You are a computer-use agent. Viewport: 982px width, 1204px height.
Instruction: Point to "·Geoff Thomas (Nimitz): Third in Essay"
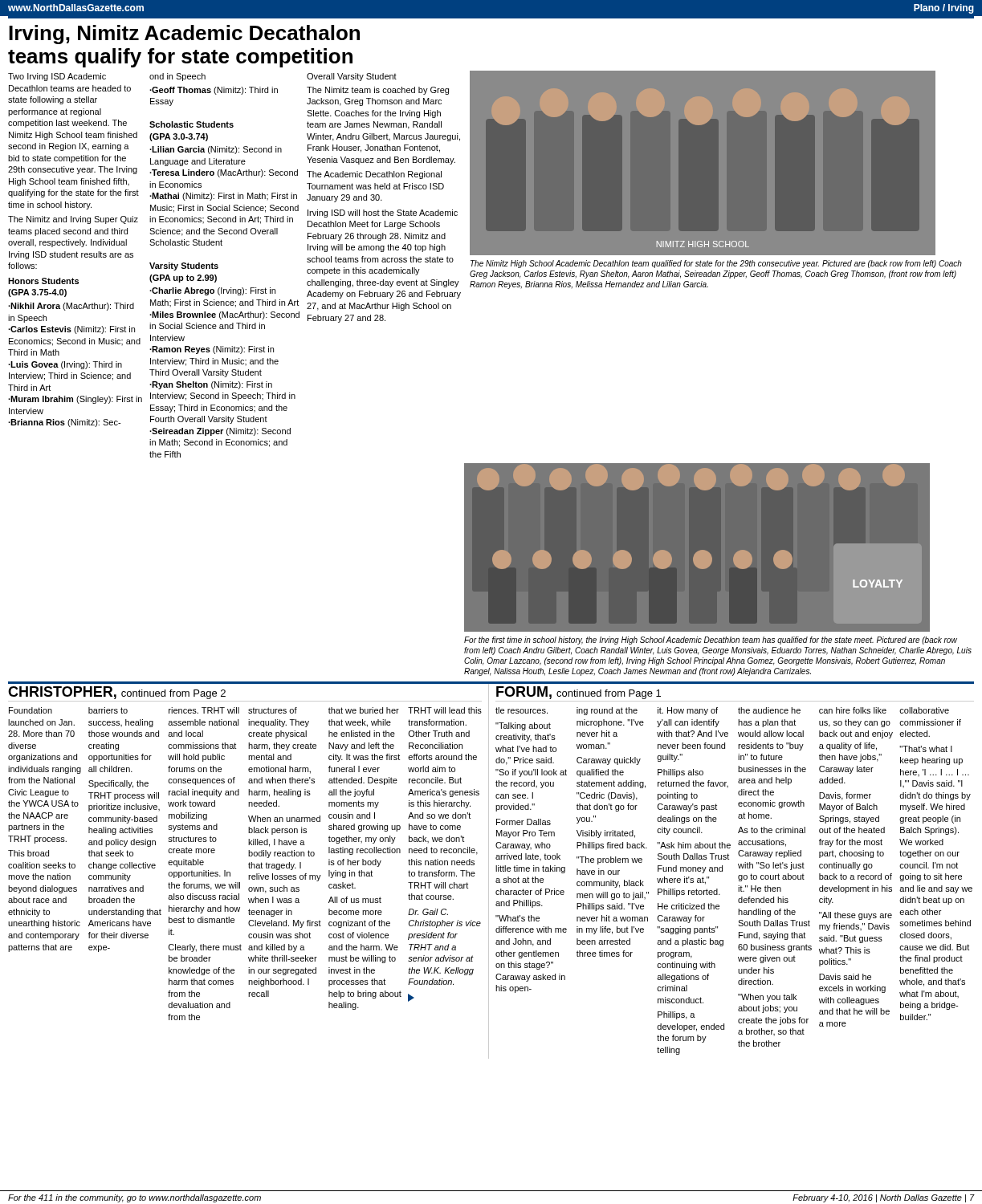[x=225, y=96]
